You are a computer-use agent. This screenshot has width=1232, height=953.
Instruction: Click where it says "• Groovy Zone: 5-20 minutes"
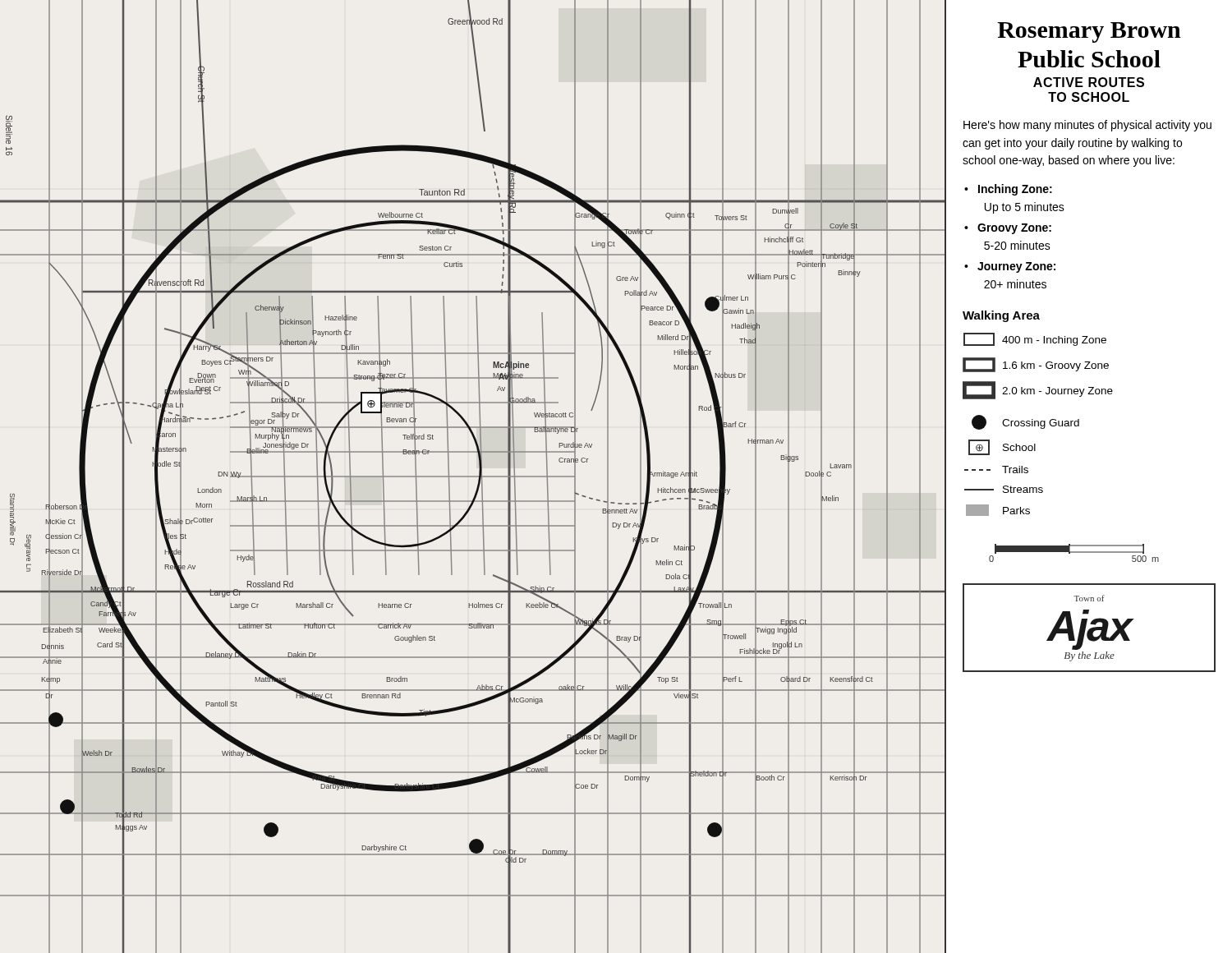(1008, 235)
